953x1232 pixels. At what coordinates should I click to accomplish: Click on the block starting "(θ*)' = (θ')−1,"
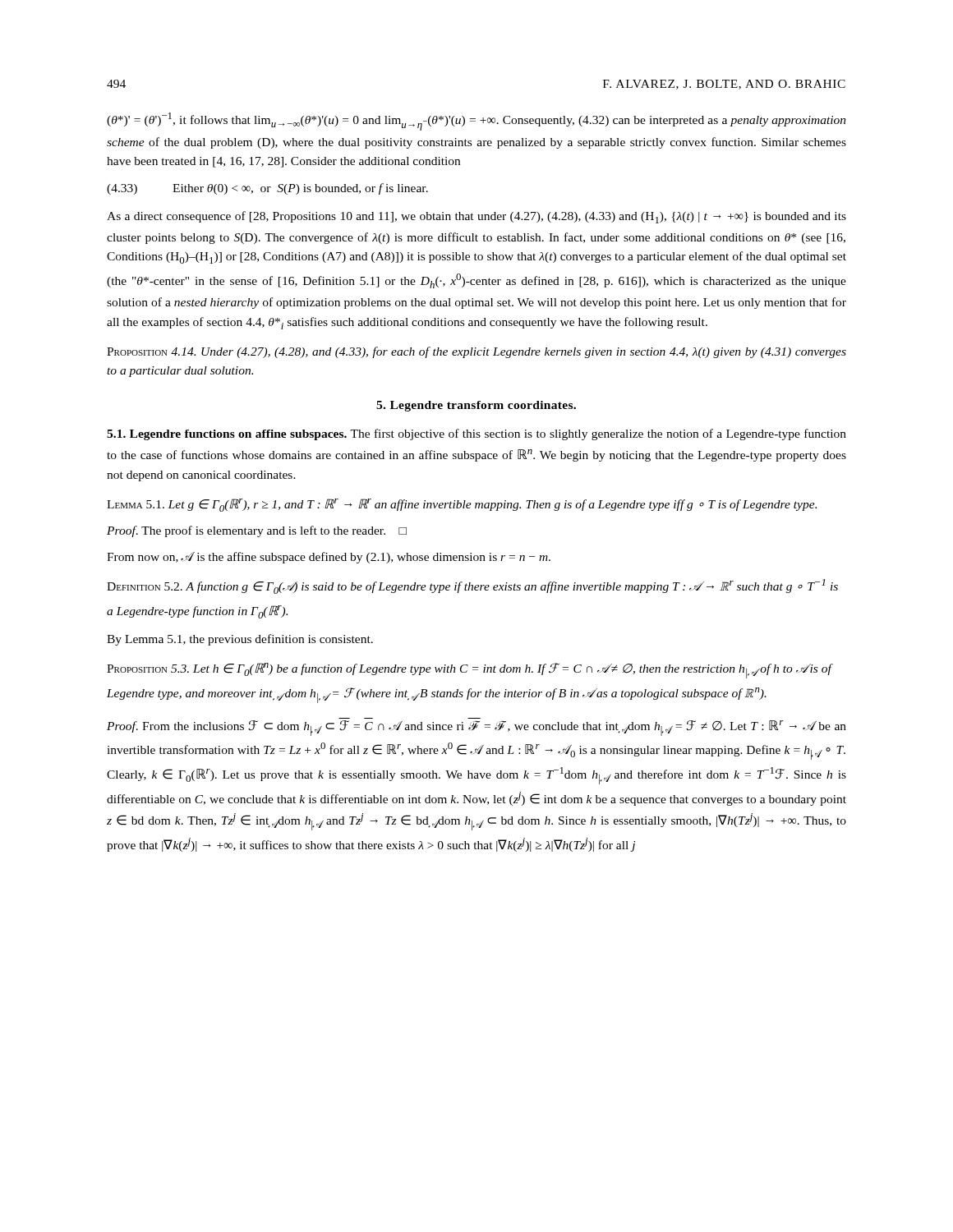(x=476, y=139)
